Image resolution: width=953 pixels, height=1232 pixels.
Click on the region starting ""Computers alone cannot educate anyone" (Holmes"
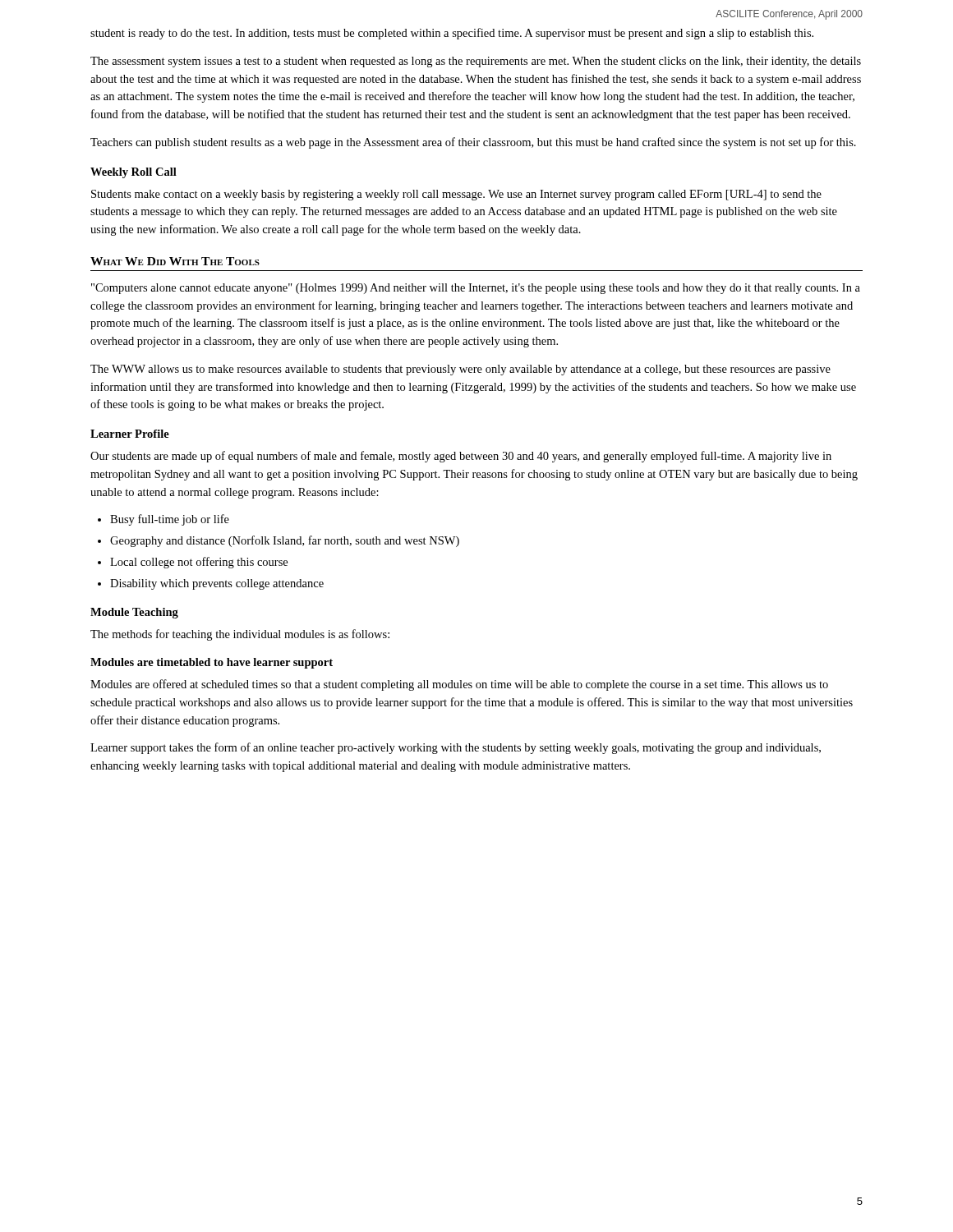pos(475,314)
